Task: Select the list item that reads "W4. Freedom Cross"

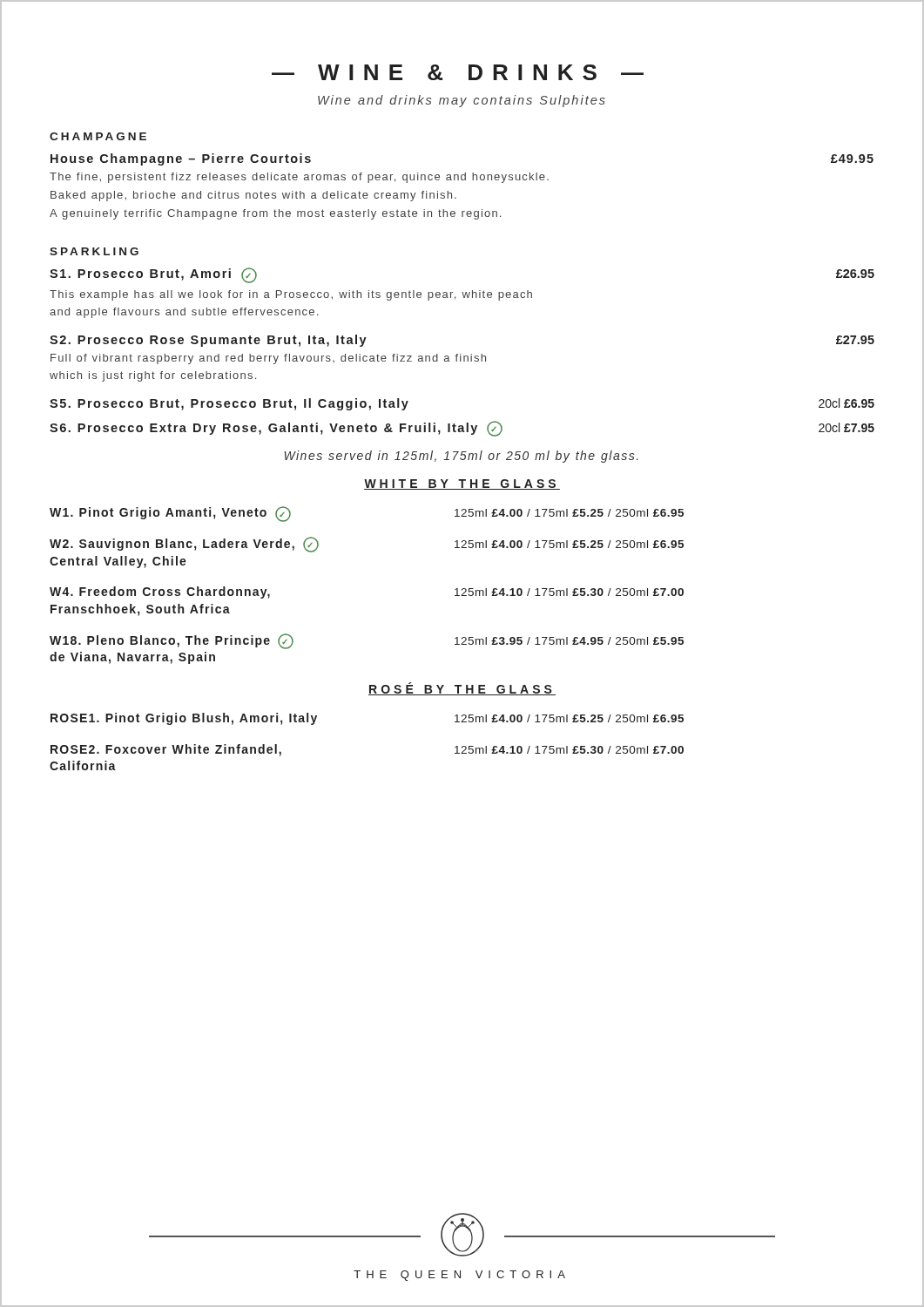Action: [462, 601]
